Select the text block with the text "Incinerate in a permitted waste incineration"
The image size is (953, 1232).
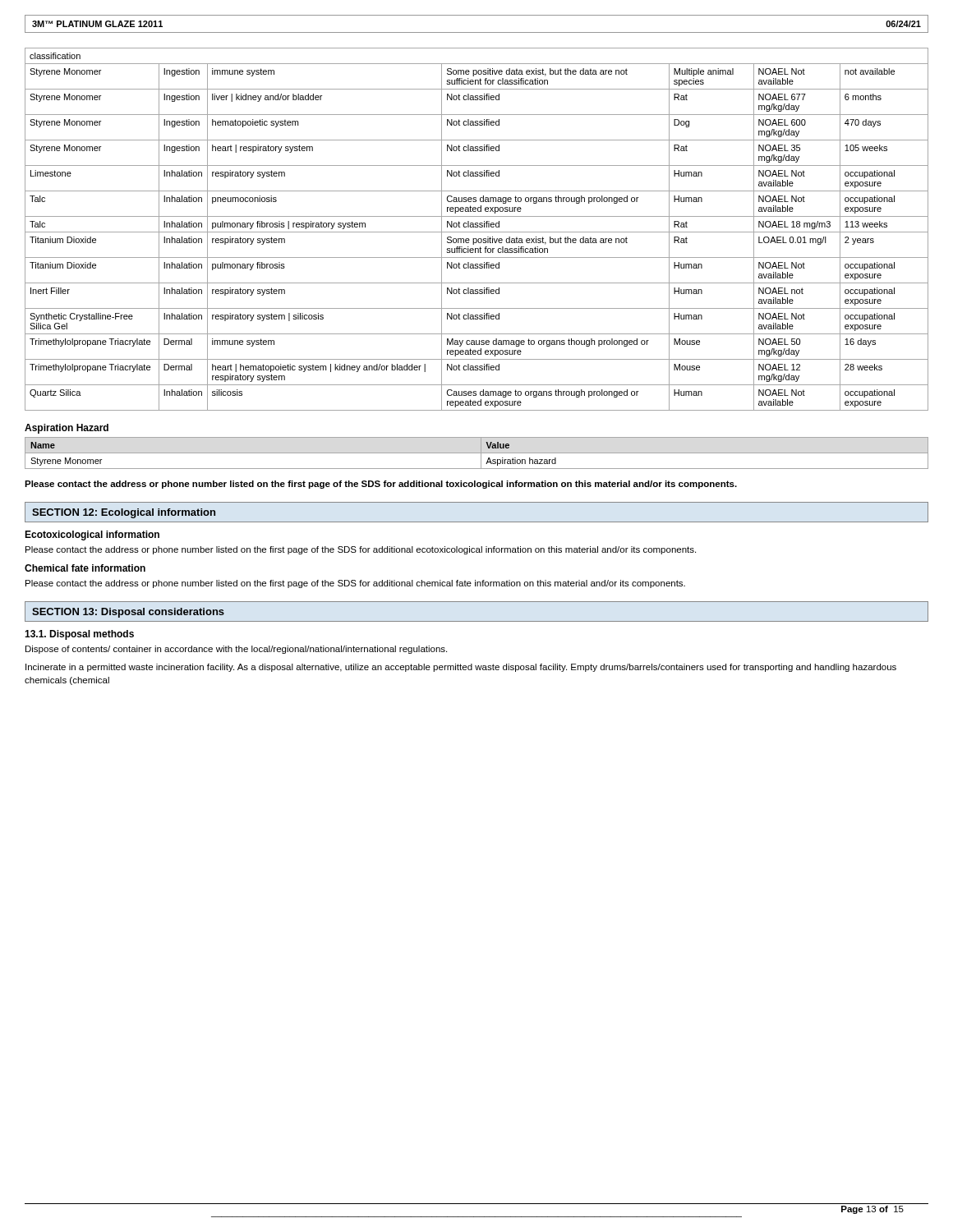pos(461,674)
